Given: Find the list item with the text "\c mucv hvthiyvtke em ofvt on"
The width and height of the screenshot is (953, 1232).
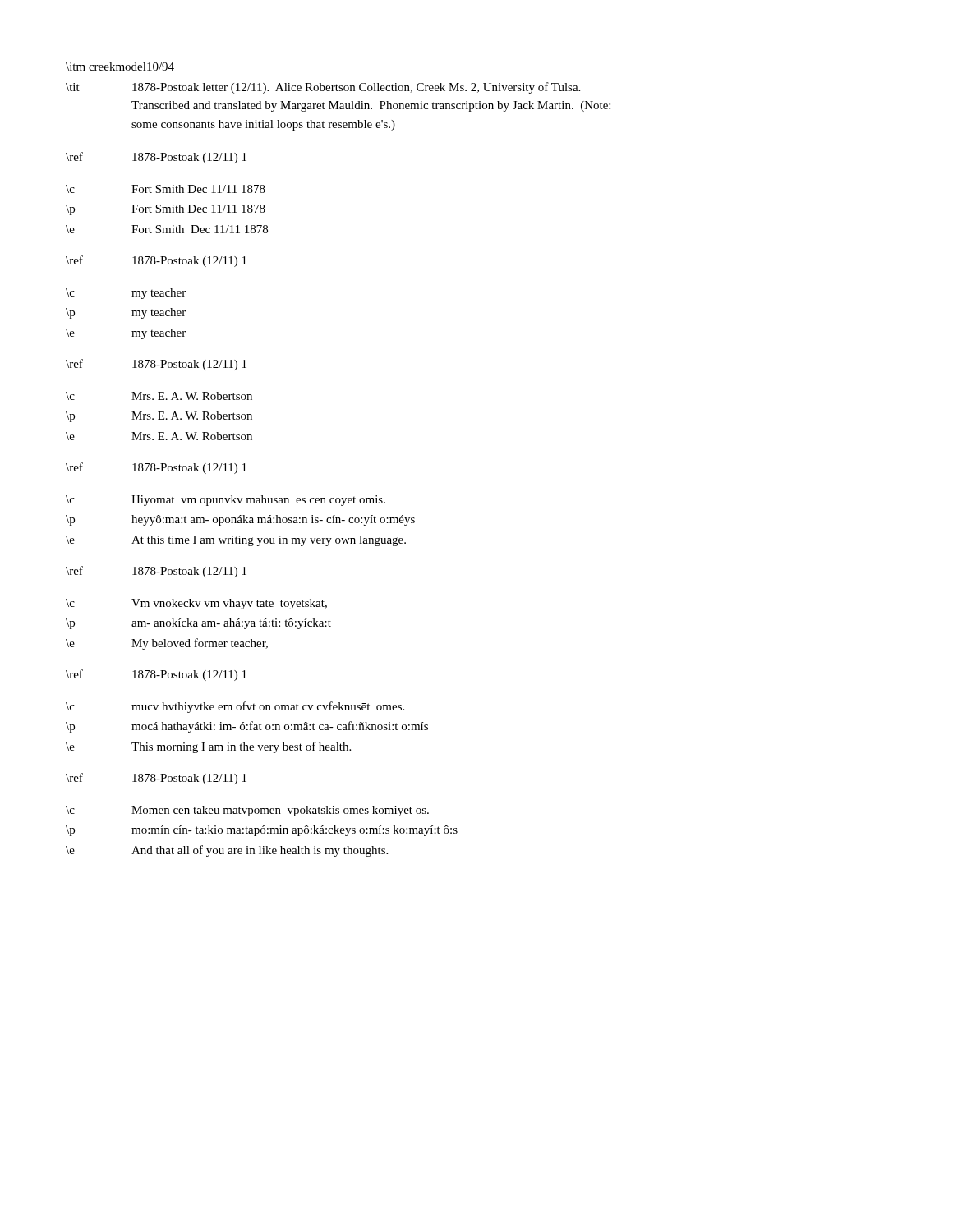Looking at the screenshot, I should point(235,707).
